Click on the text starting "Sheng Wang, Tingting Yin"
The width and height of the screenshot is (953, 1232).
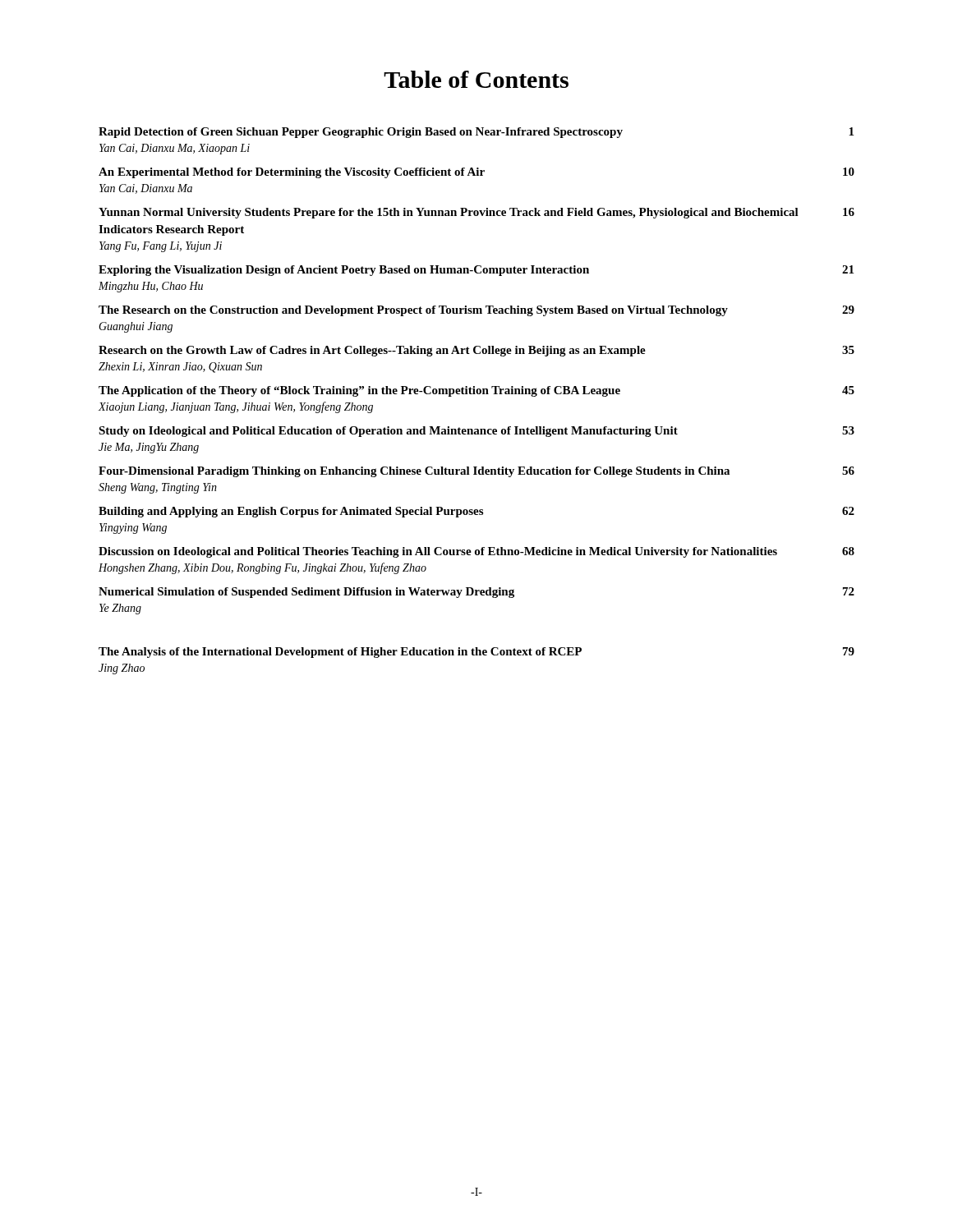158,488
